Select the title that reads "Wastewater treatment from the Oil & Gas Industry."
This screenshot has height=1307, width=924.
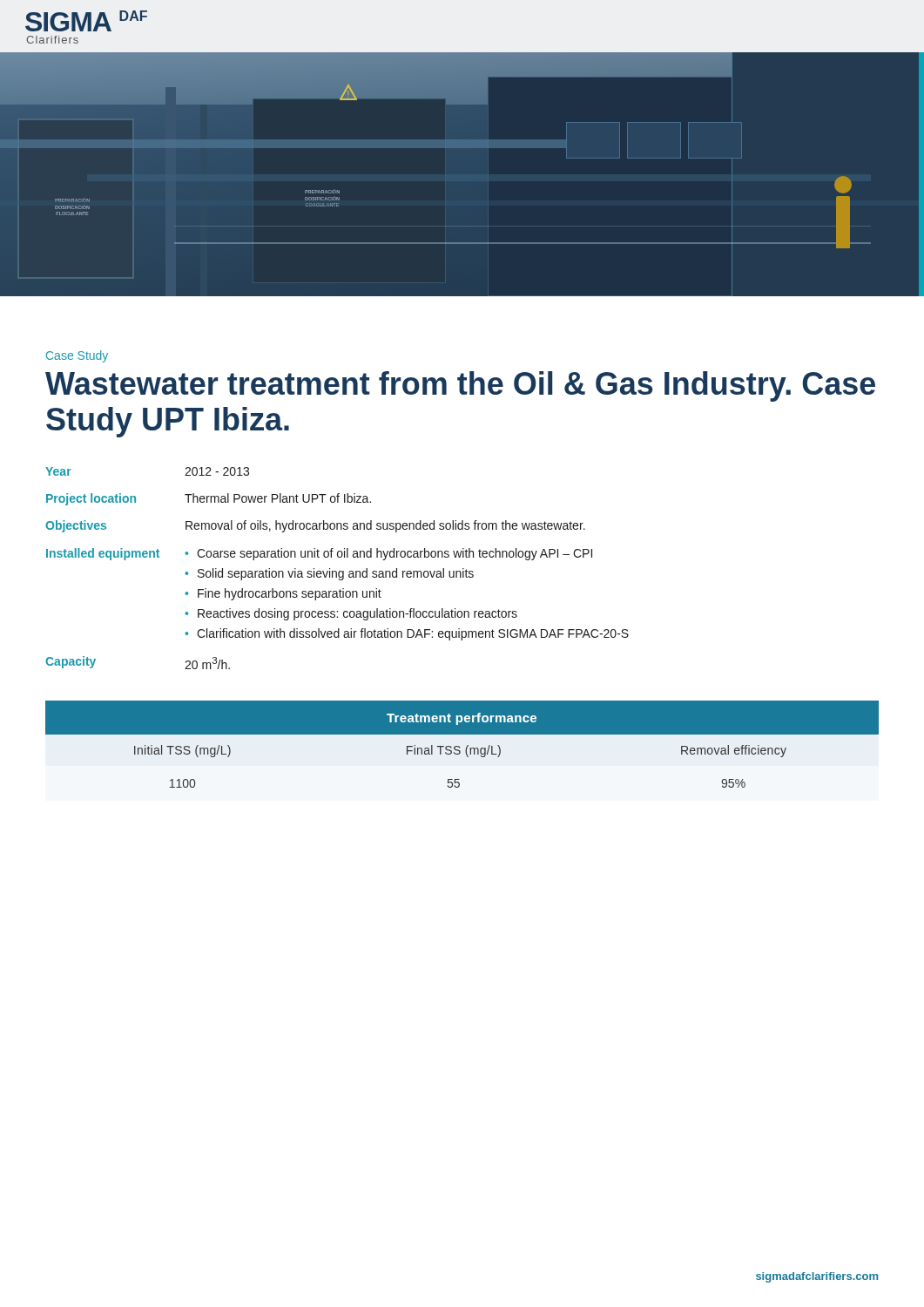[461, 402]
